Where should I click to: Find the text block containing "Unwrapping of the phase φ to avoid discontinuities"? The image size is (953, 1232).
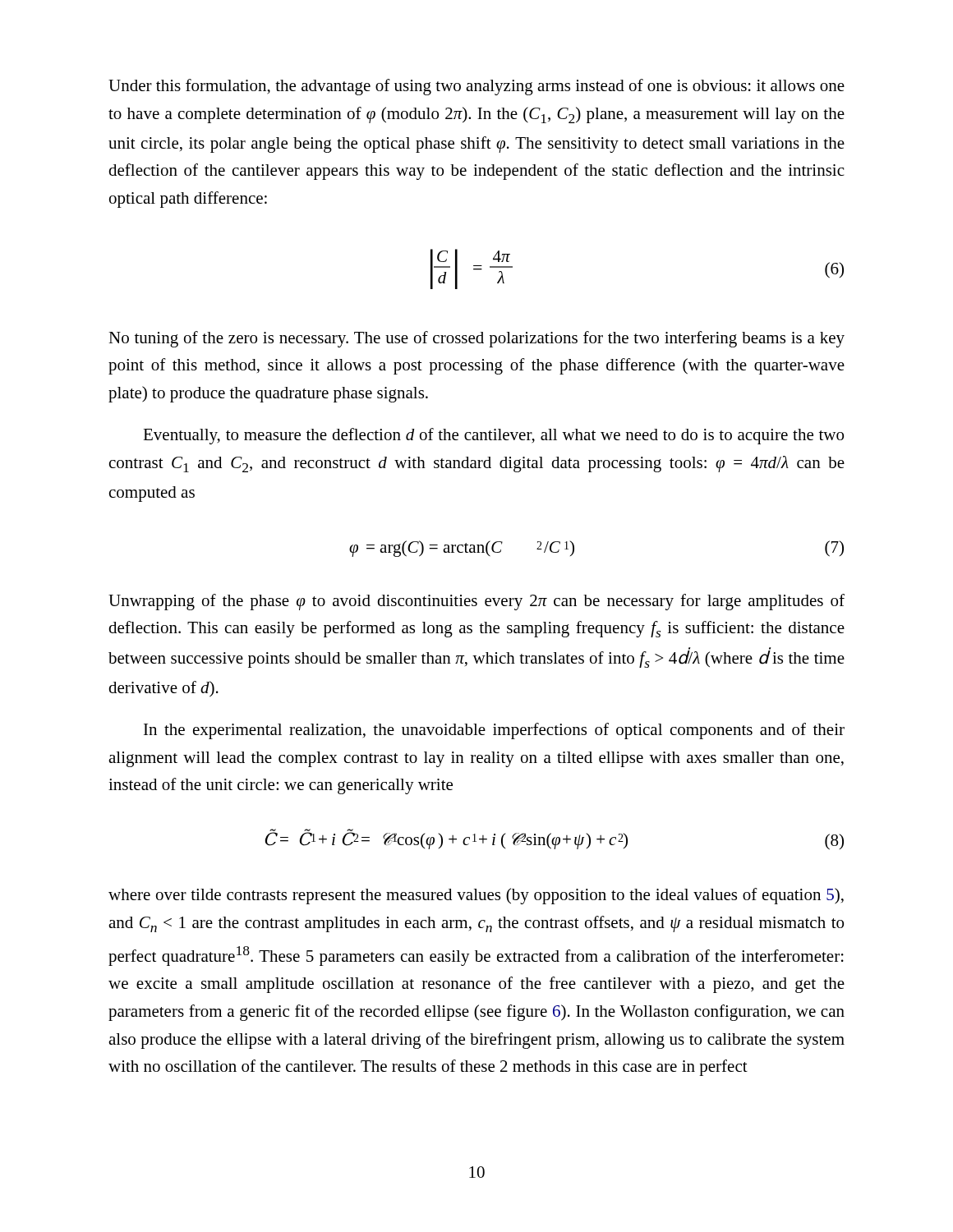click(476, 644)
